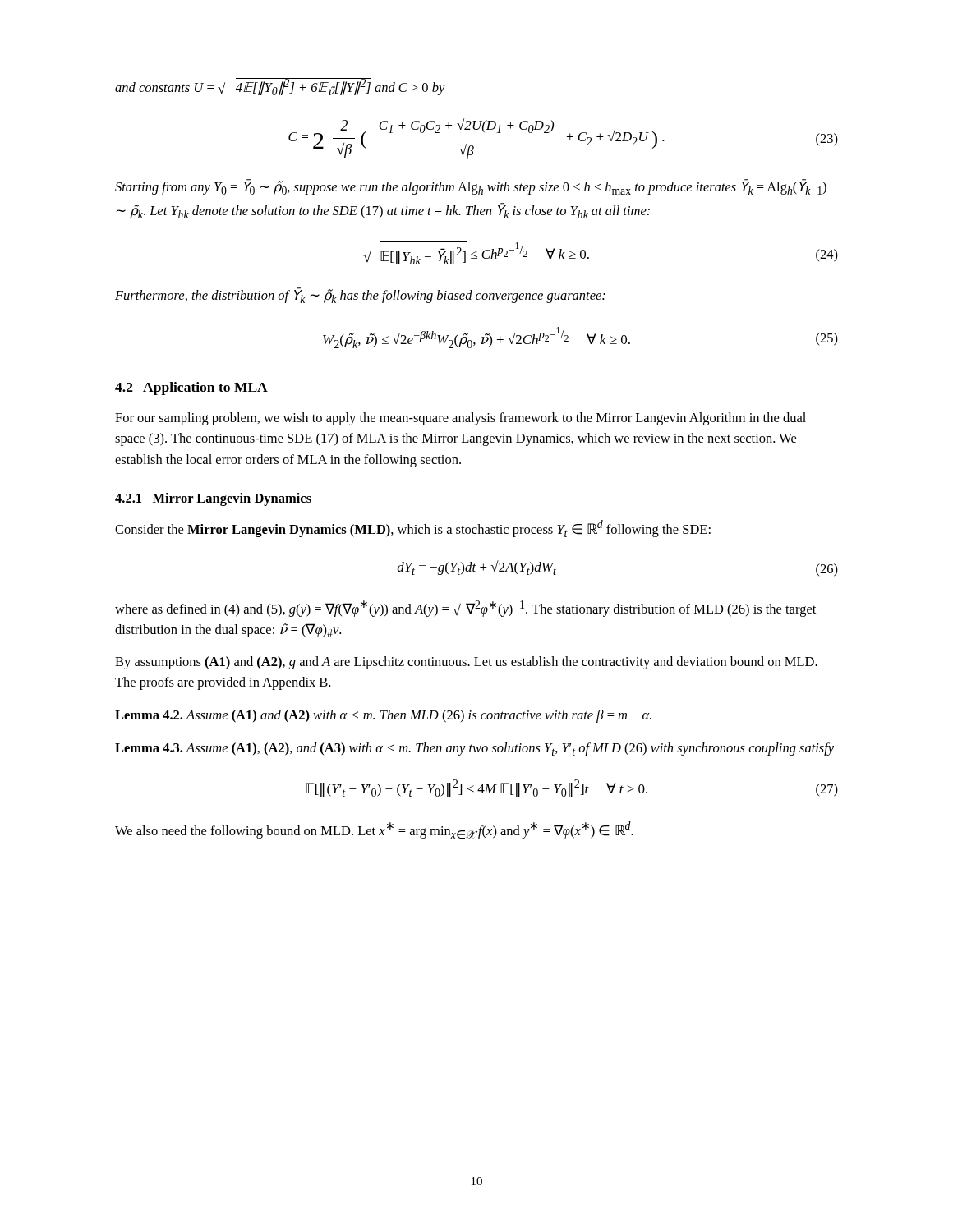
Task: Select the text block starting "√ 𝔼[‖Yhk − Ȳk‖2] ≤ Chp2−1/2 ∀ k"
Action: 601,254
